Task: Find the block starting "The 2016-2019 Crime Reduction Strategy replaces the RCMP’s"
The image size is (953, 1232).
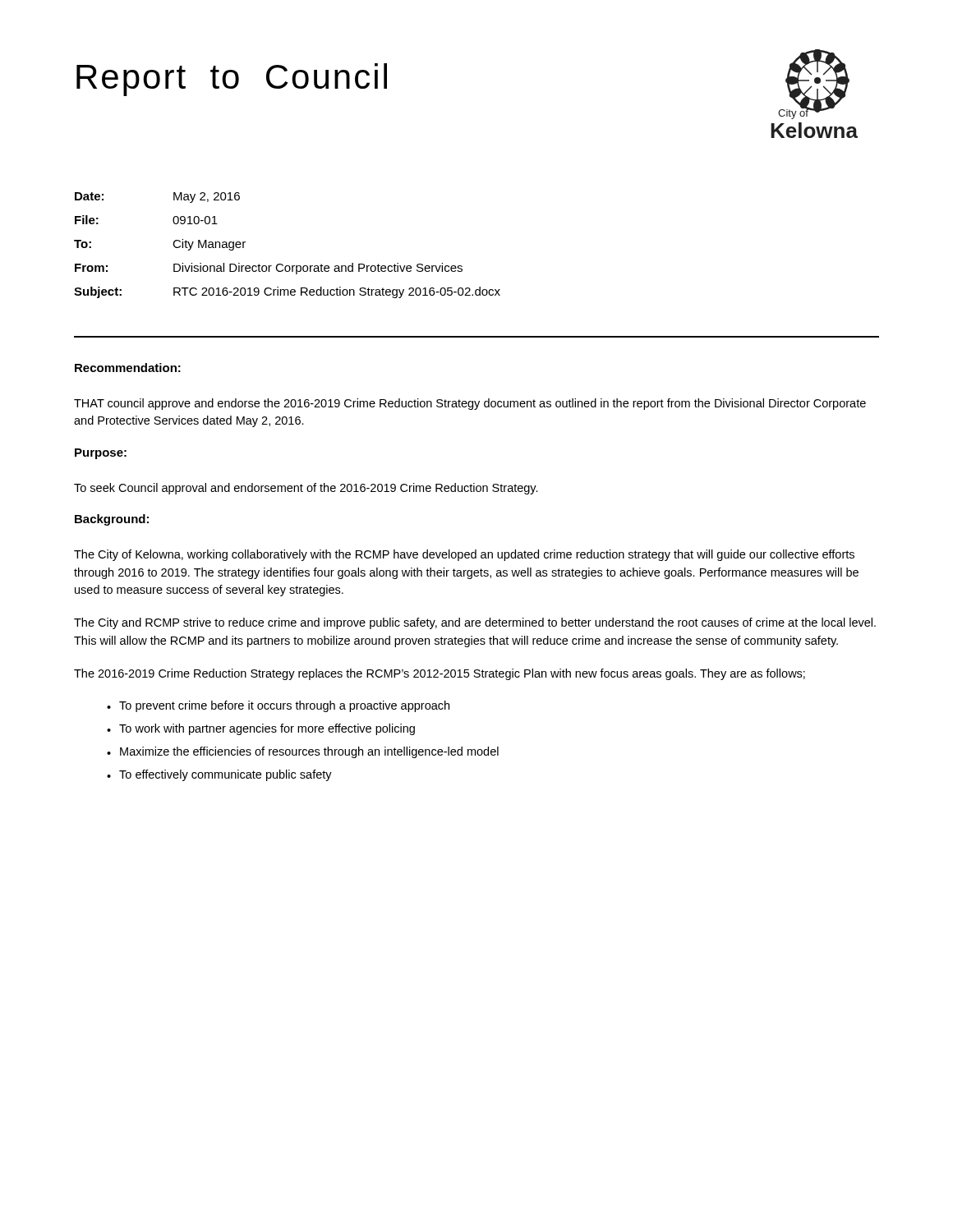Action: pyautogui.click(x=476, y=674)
